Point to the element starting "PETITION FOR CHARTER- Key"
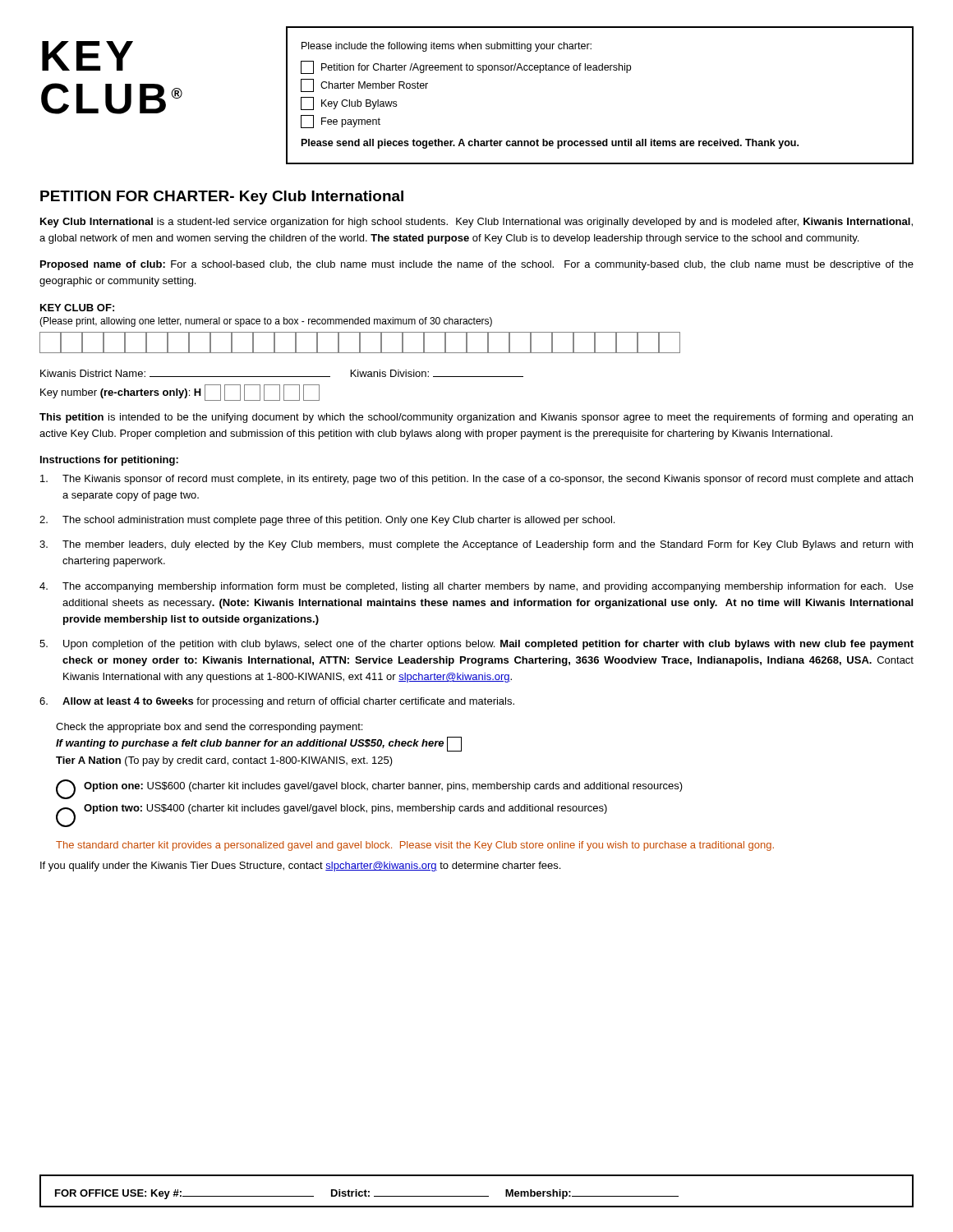This screenshot has height=1232, width=953. click(x=222, y=196)
